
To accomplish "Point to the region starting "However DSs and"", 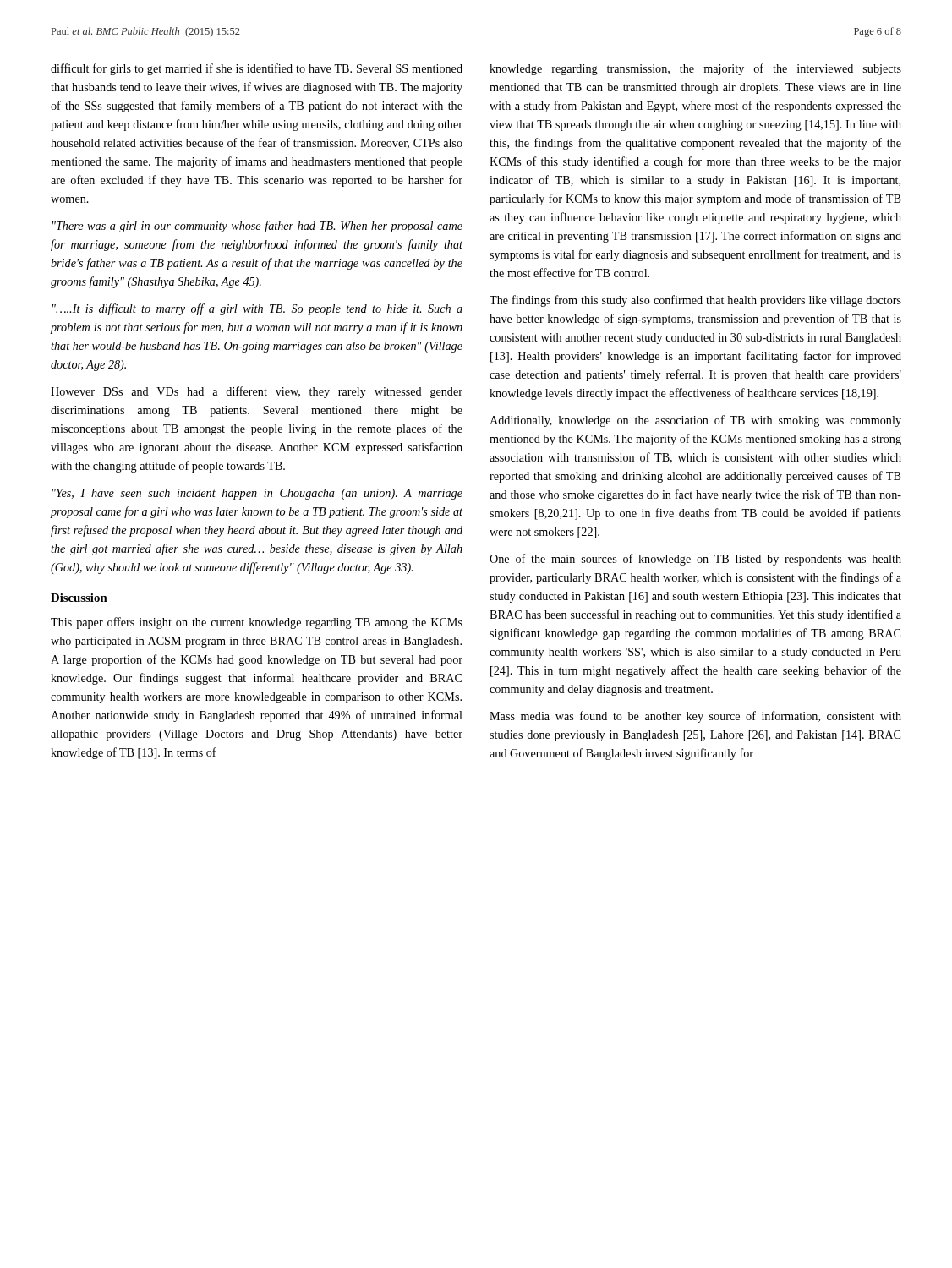I will tap(257, 429).
